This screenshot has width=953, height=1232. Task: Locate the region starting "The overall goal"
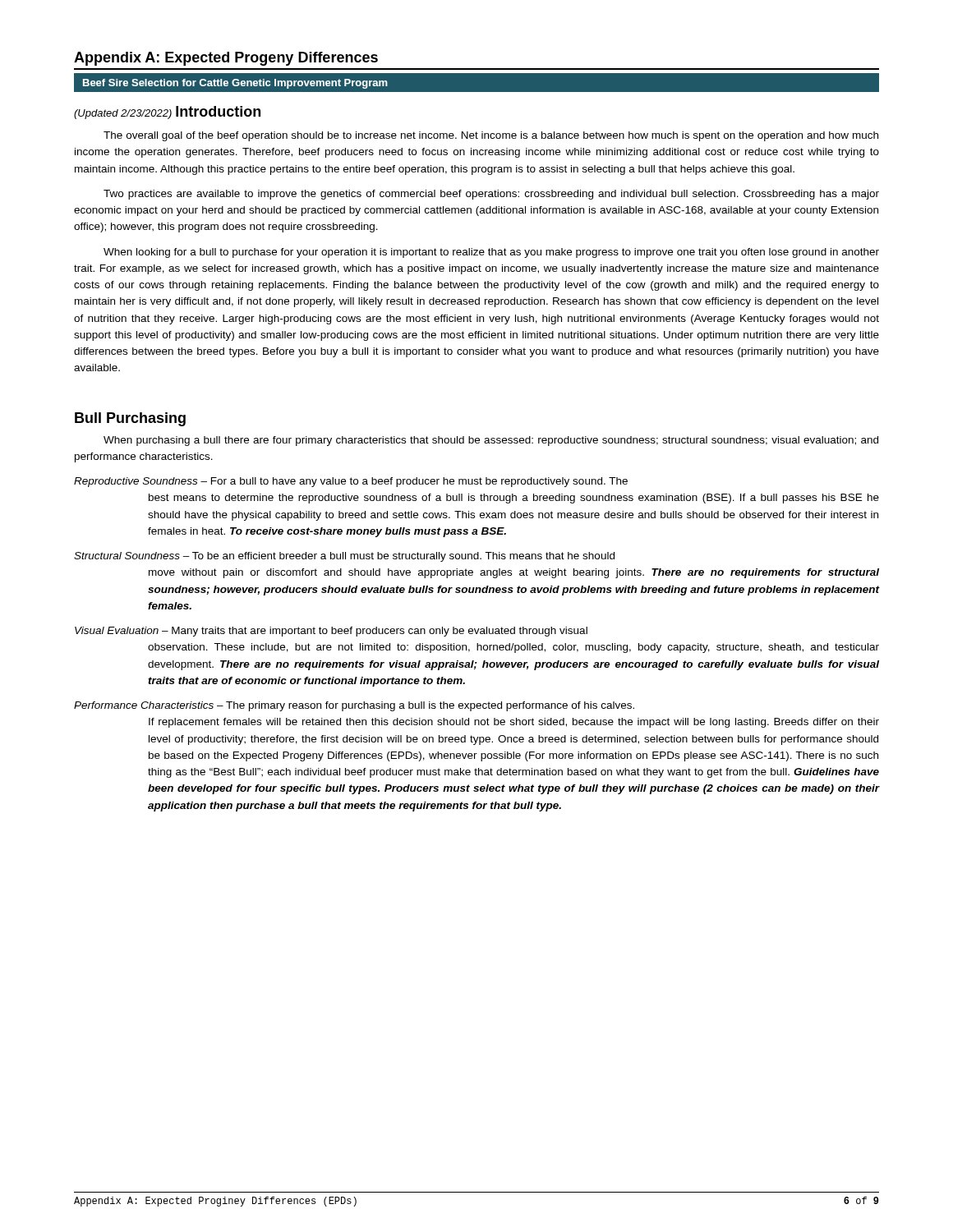click(476, 252)
